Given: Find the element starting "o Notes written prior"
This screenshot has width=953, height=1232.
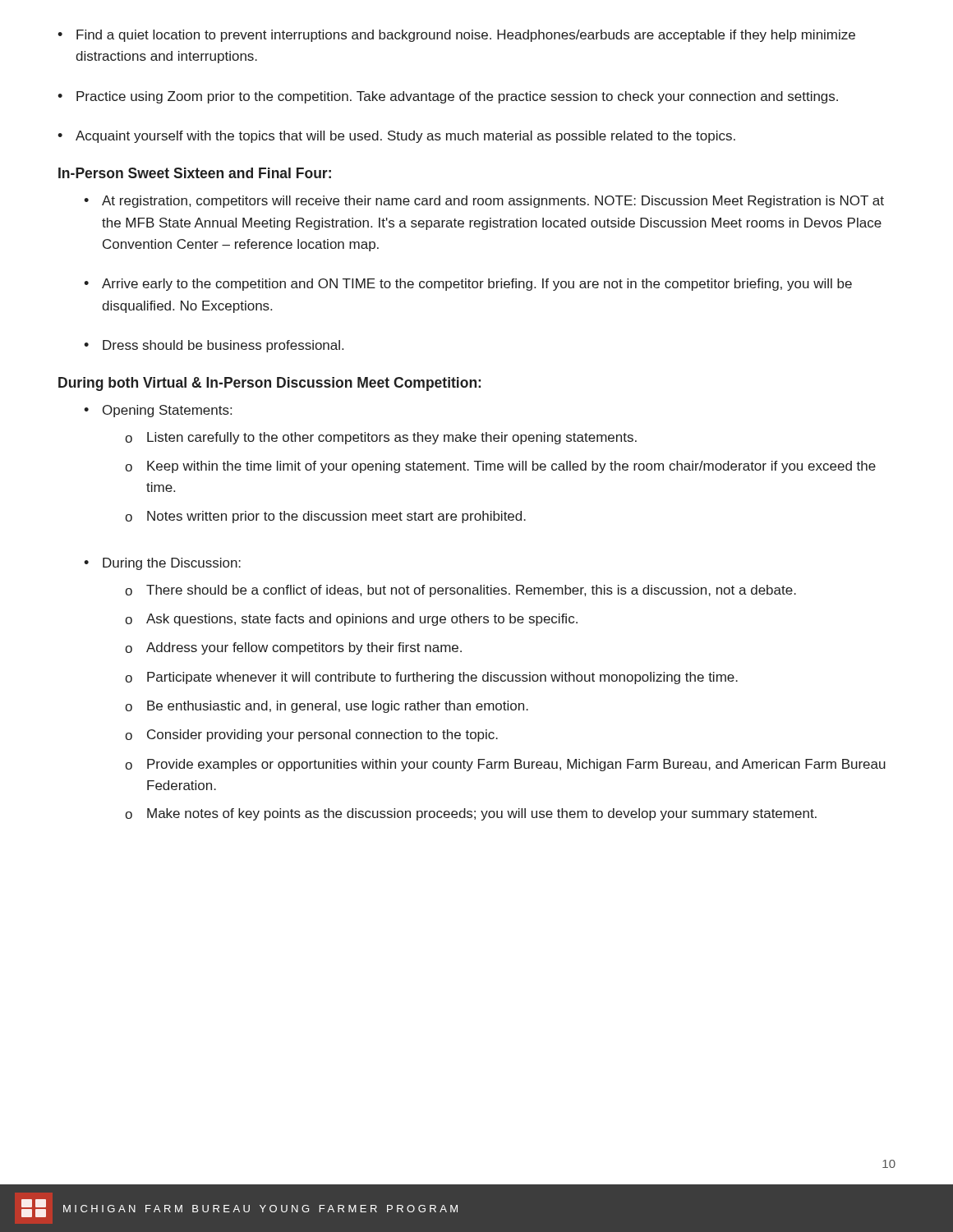Looking at the screenshot, I should (x=510, y=517).
